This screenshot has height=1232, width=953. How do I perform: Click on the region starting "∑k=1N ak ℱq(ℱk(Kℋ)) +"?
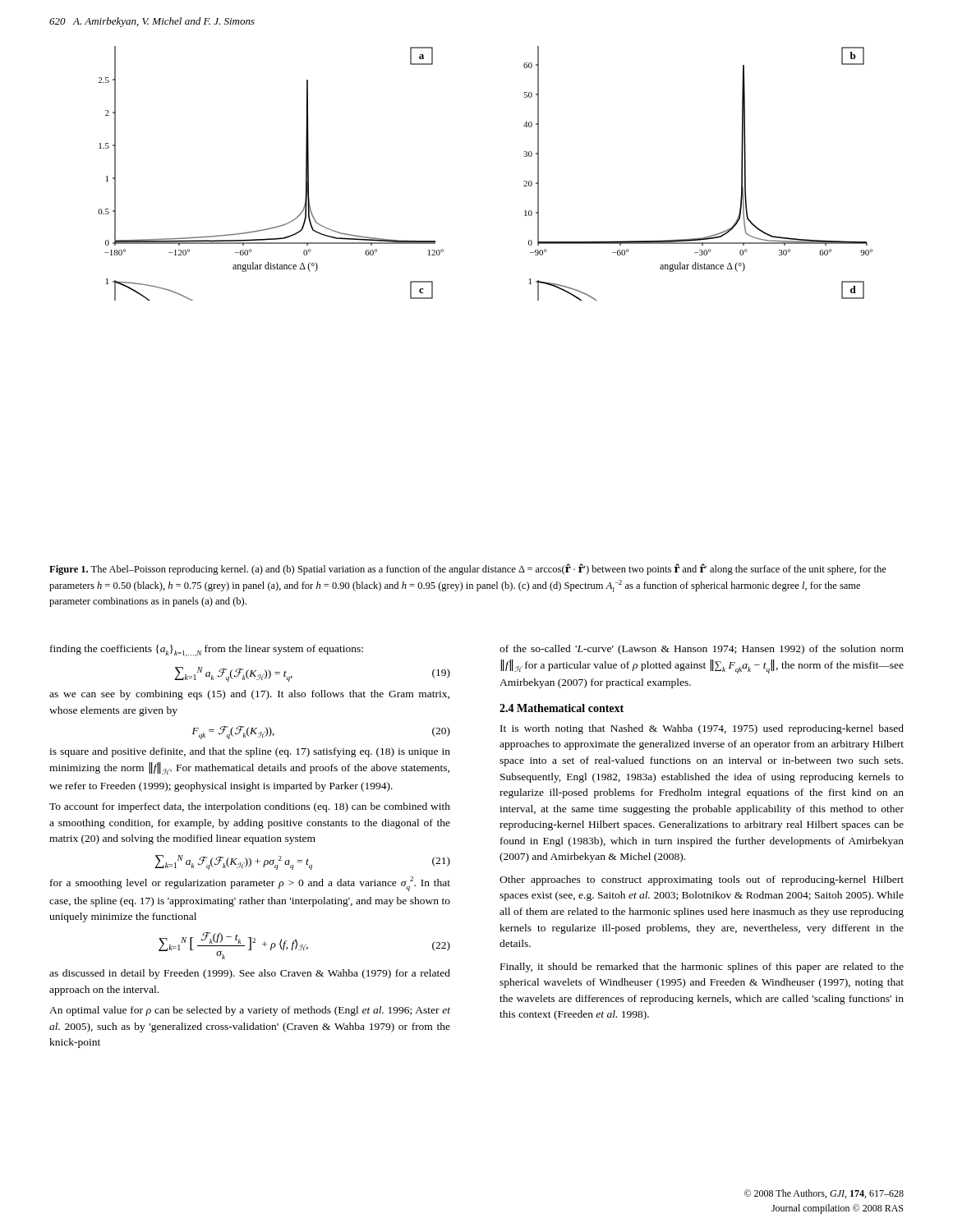tap(250, 860)
